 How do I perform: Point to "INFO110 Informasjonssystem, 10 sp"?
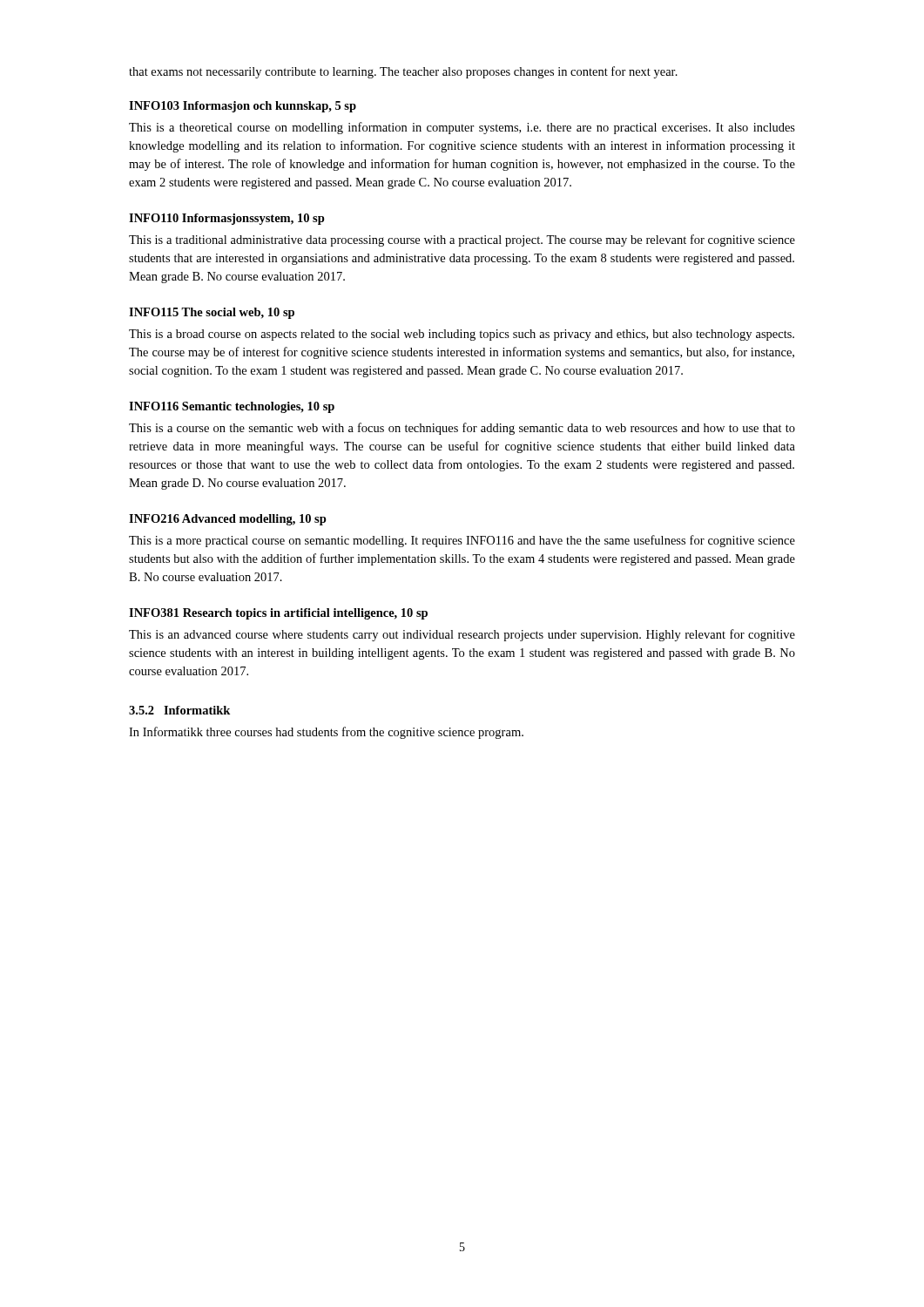(x=227, y=218)
